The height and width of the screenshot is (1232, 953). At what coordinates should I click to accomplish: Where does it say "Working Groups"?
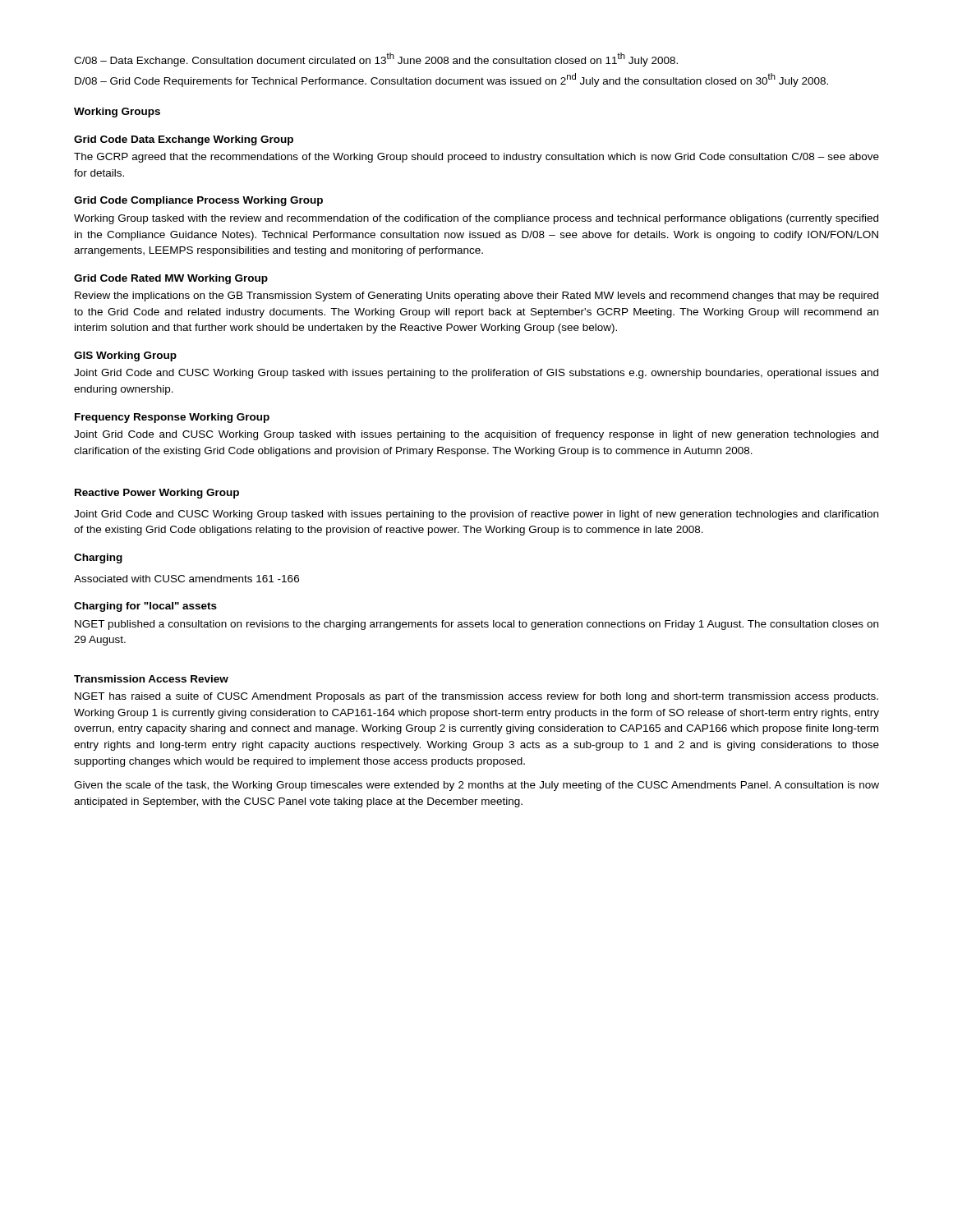click(117, 111)
